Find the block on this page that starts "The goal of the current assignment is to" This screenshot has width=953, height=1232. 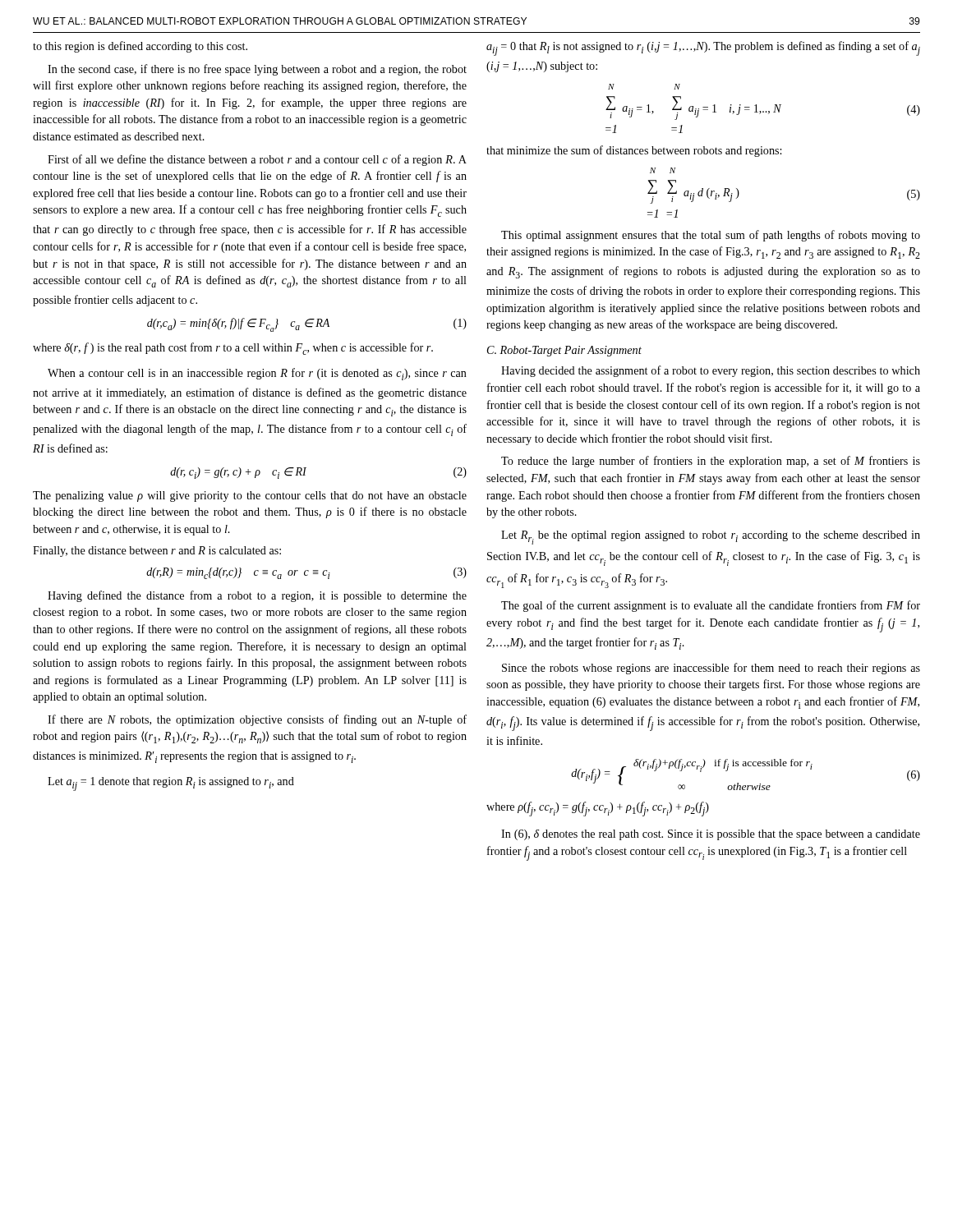click(703, 625)
